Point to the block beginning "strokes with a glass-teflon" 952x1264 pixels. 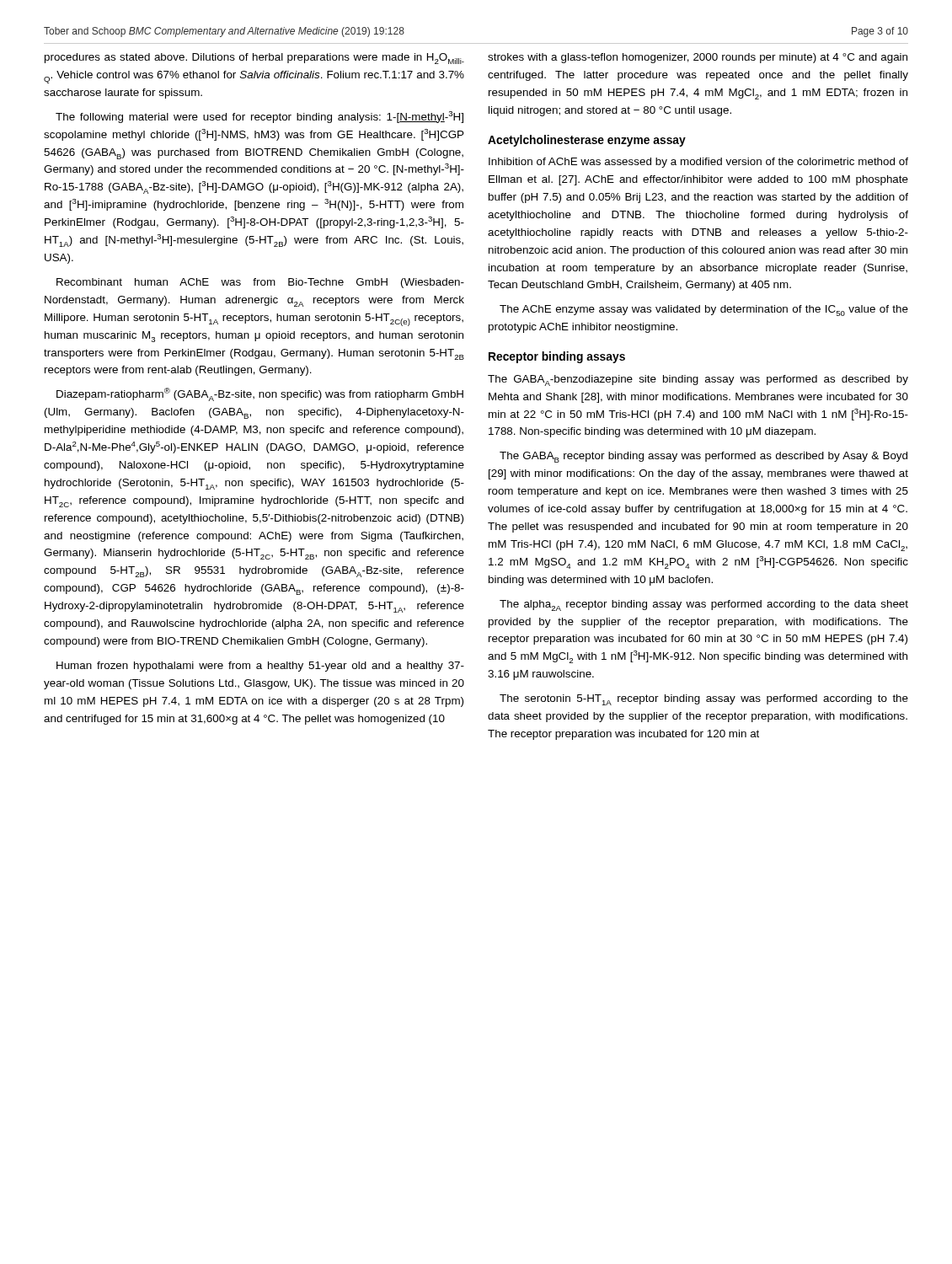pos(698,84)
